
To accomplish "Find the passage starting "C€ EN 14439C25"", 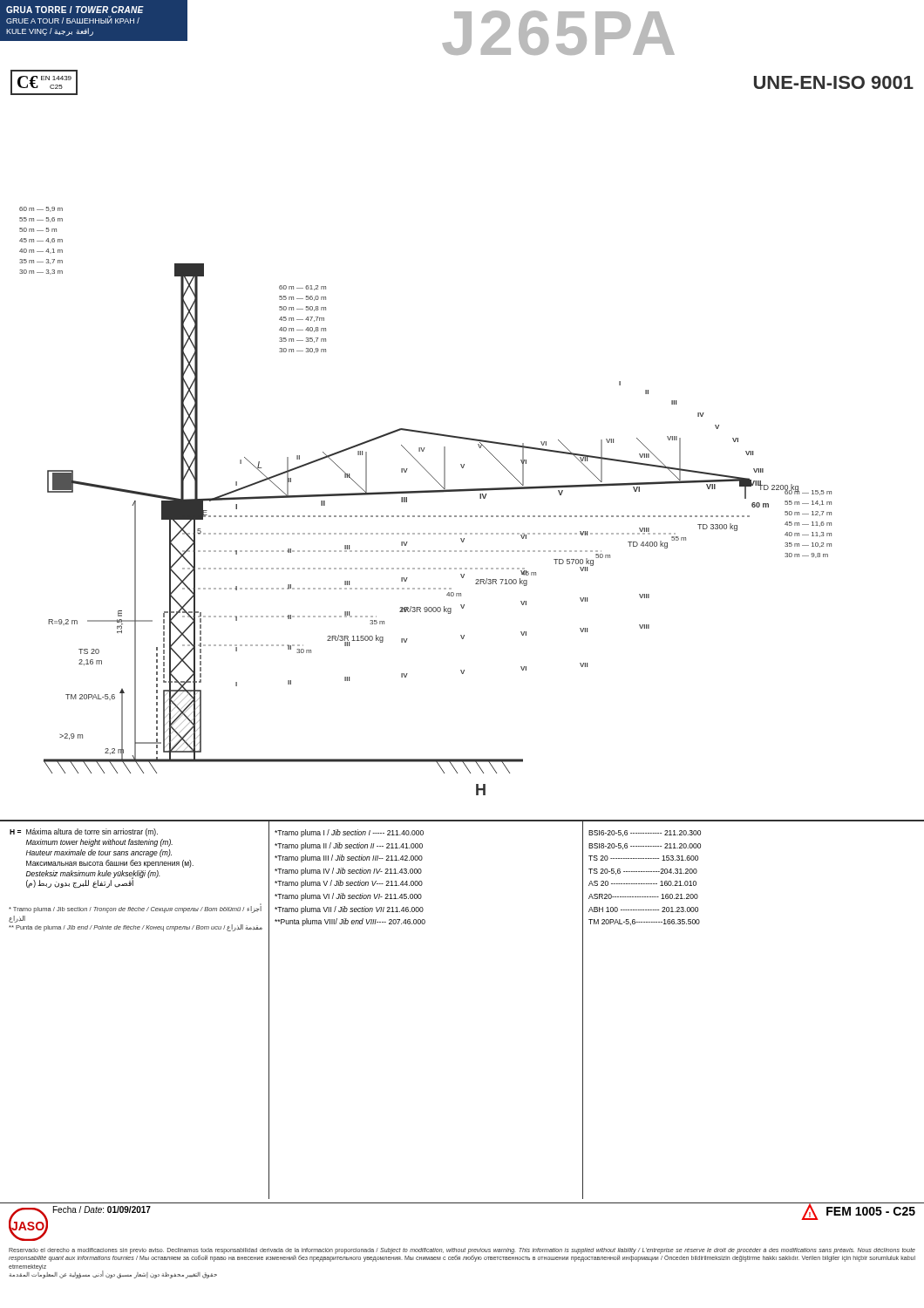I will click(44, 82).
